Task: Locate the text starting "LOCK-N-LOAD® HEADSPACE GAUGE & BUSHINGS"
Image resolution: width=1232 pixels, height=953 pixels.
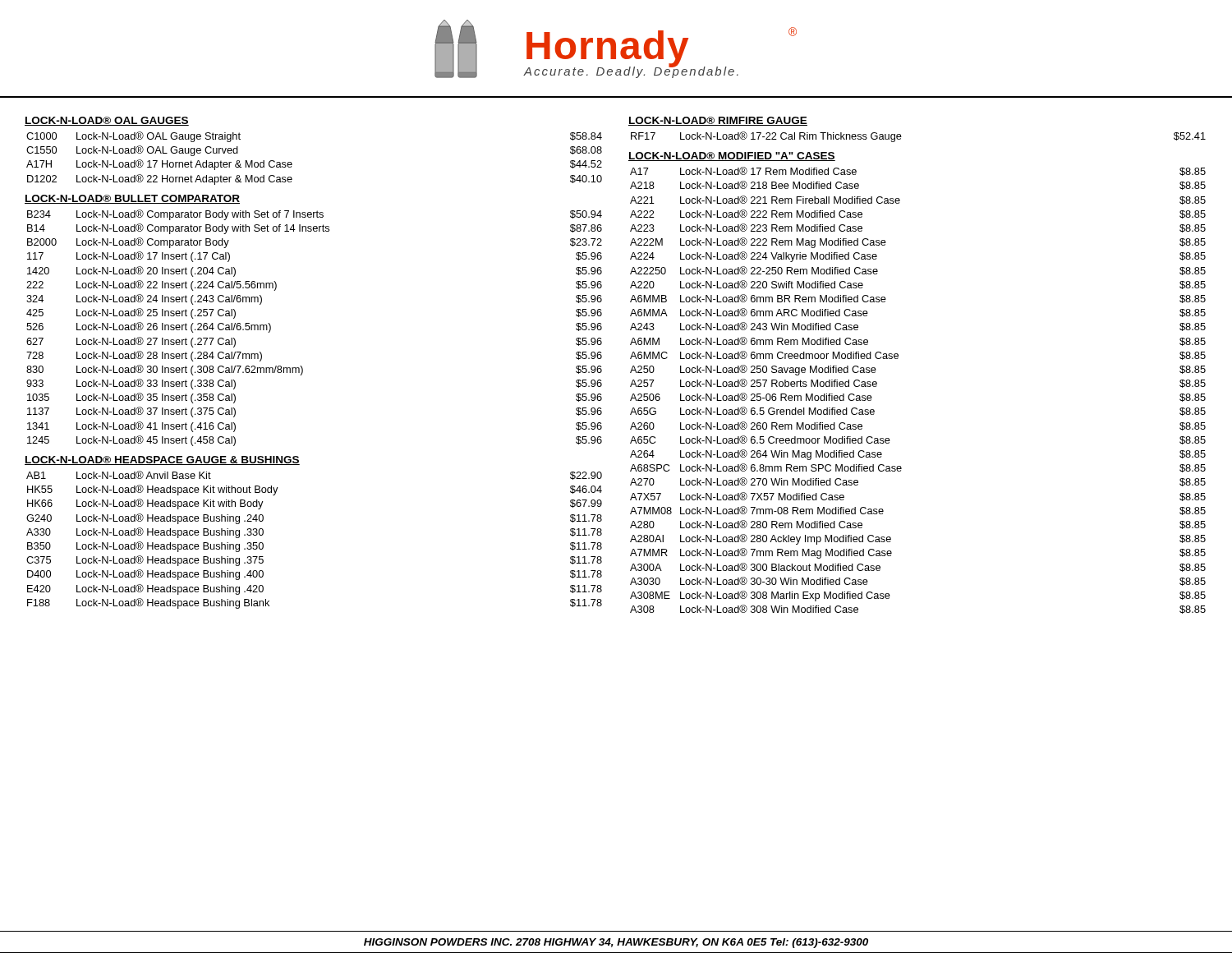Action: (x=162, y=460)
